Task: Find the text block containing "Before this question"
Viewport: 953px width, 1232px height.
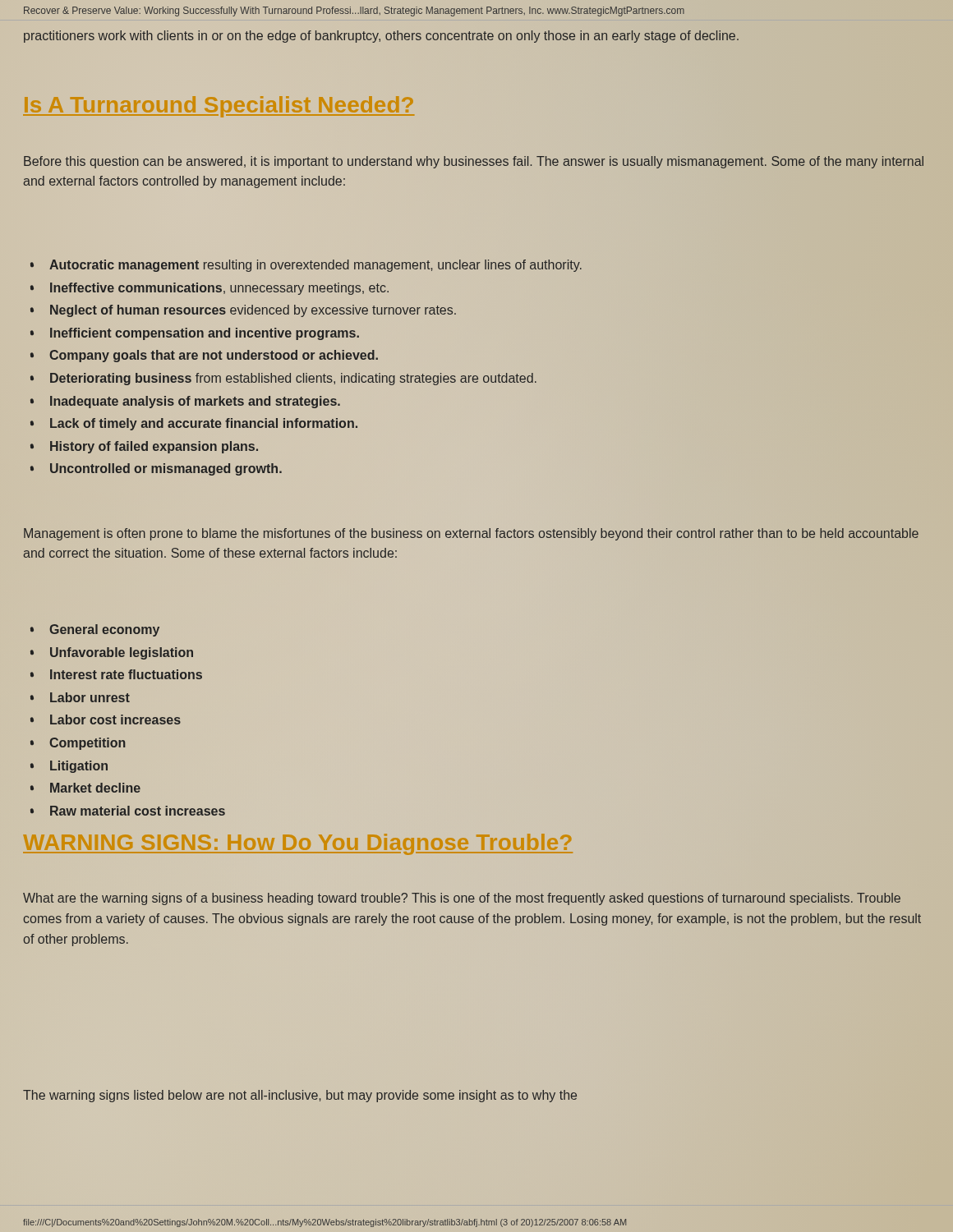Action: (x=474, y=171)
